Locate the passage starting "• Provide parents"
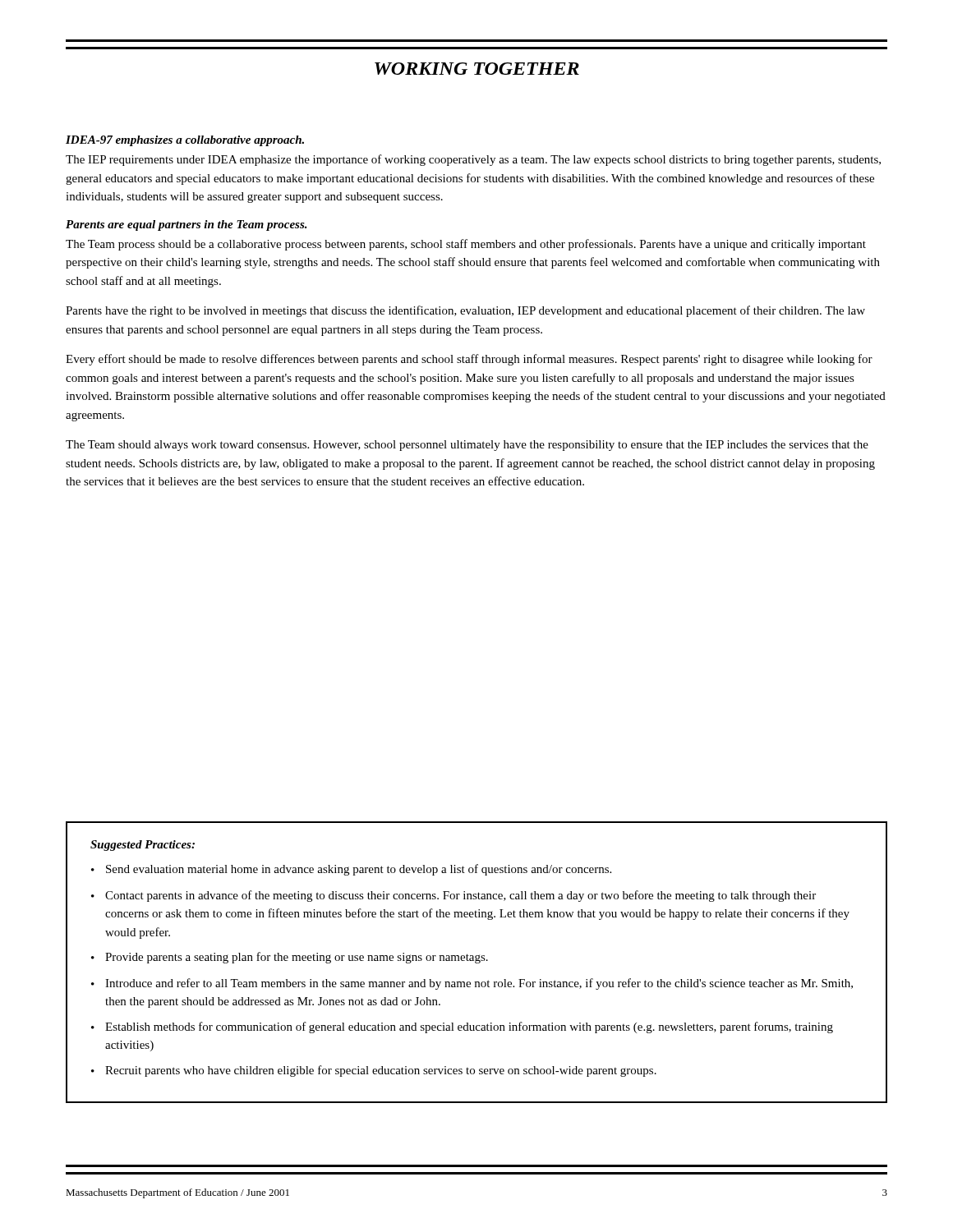953x1232 pixels. [x=476, y=957]
